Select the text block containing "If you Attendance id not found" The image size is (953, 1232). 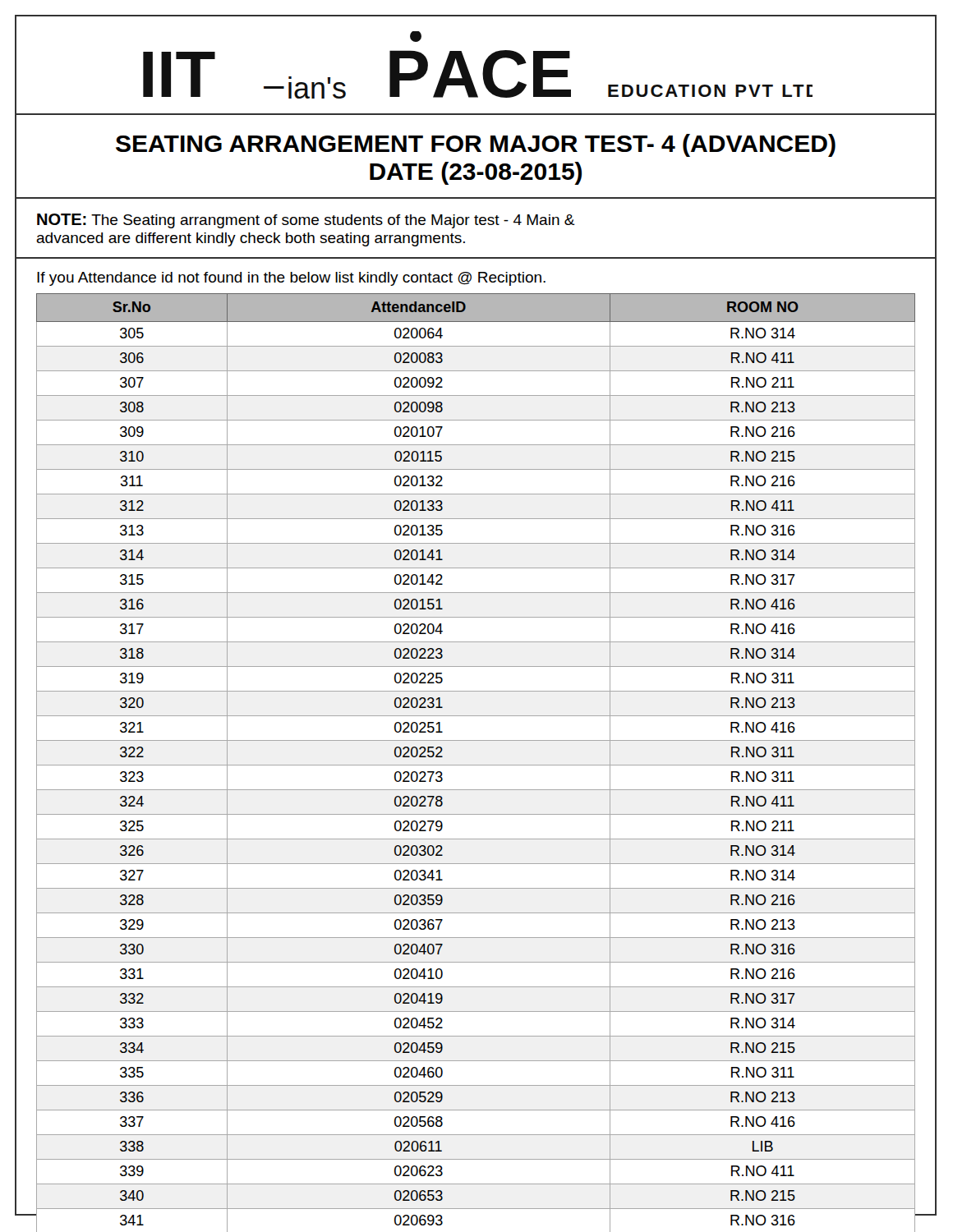point(291,277)
